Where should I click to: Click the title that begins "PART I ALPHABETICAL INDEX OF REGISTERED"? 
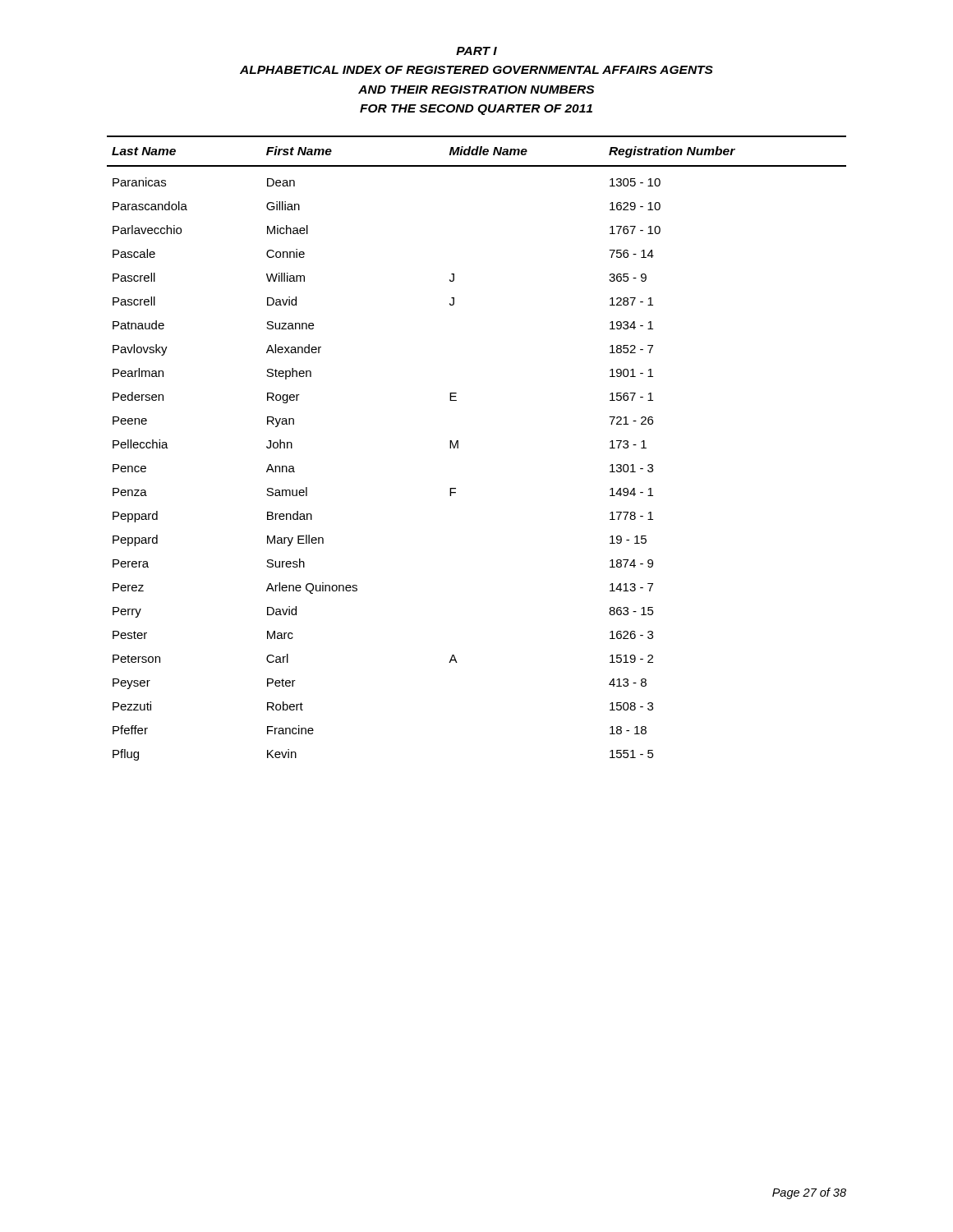point(476,79)
